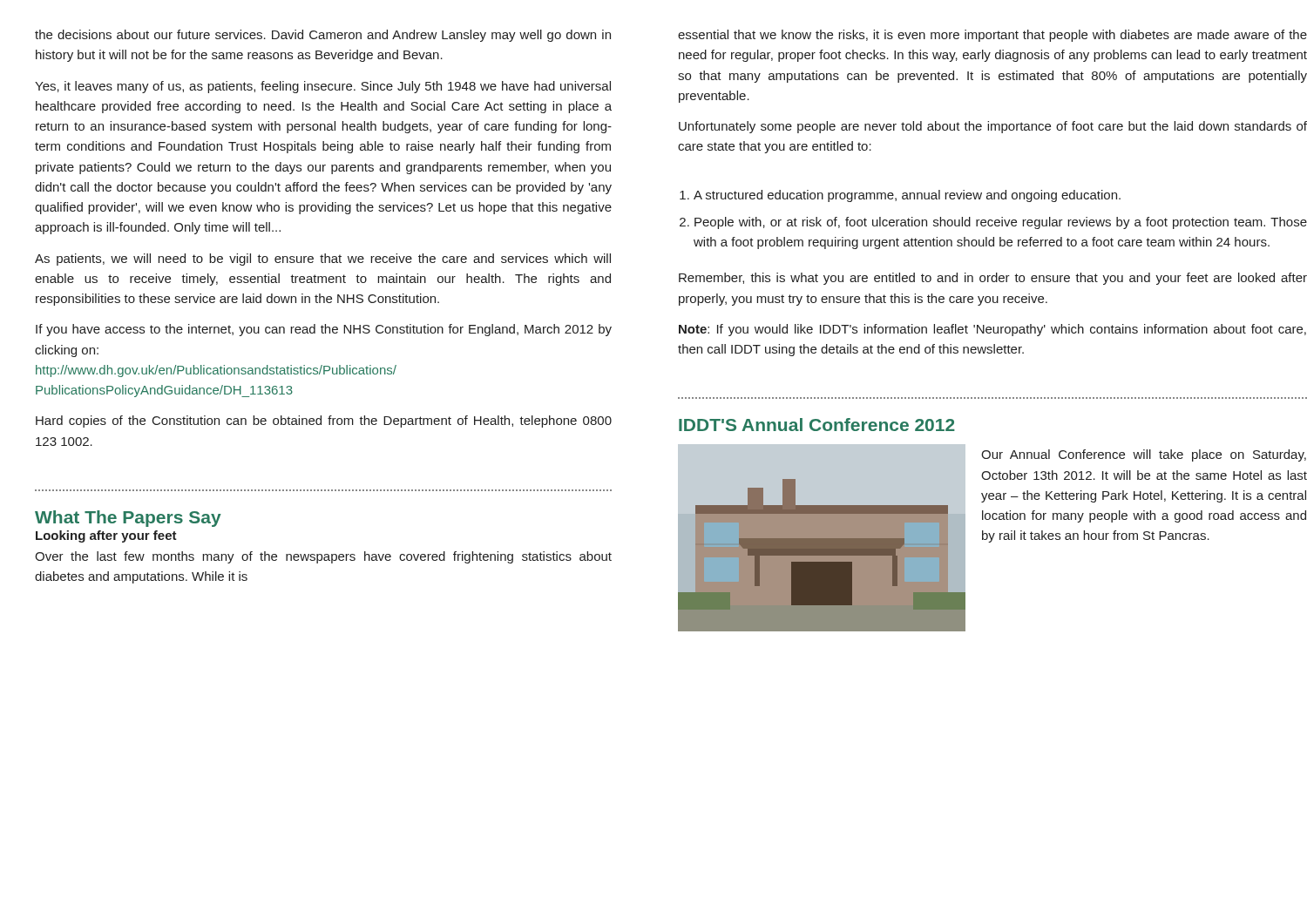
Task: Locate the section header that reads "What The Papers Say"
Action: click(x=128, y=517)
